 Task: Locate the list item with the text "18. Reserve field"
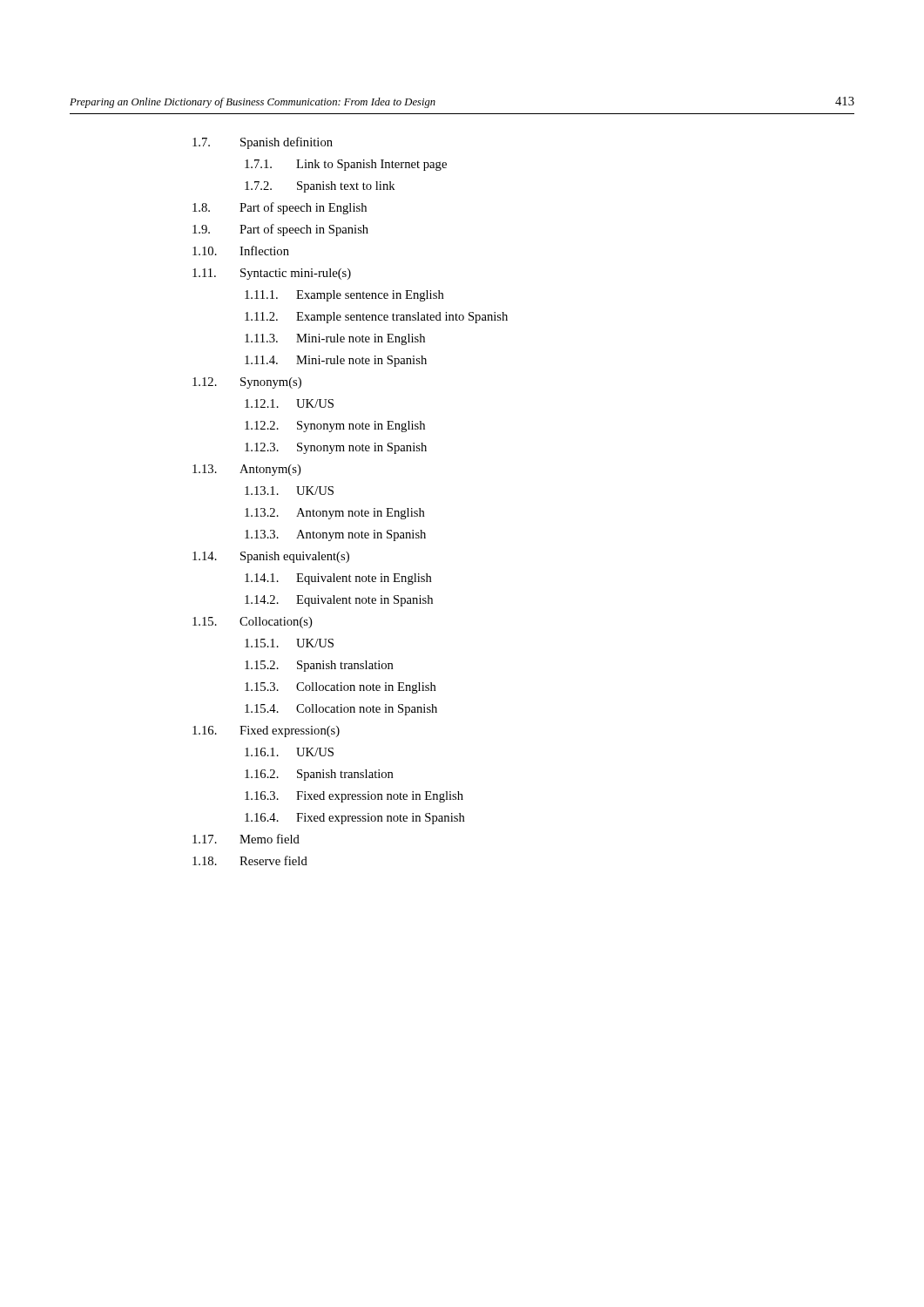pos(249,861)
